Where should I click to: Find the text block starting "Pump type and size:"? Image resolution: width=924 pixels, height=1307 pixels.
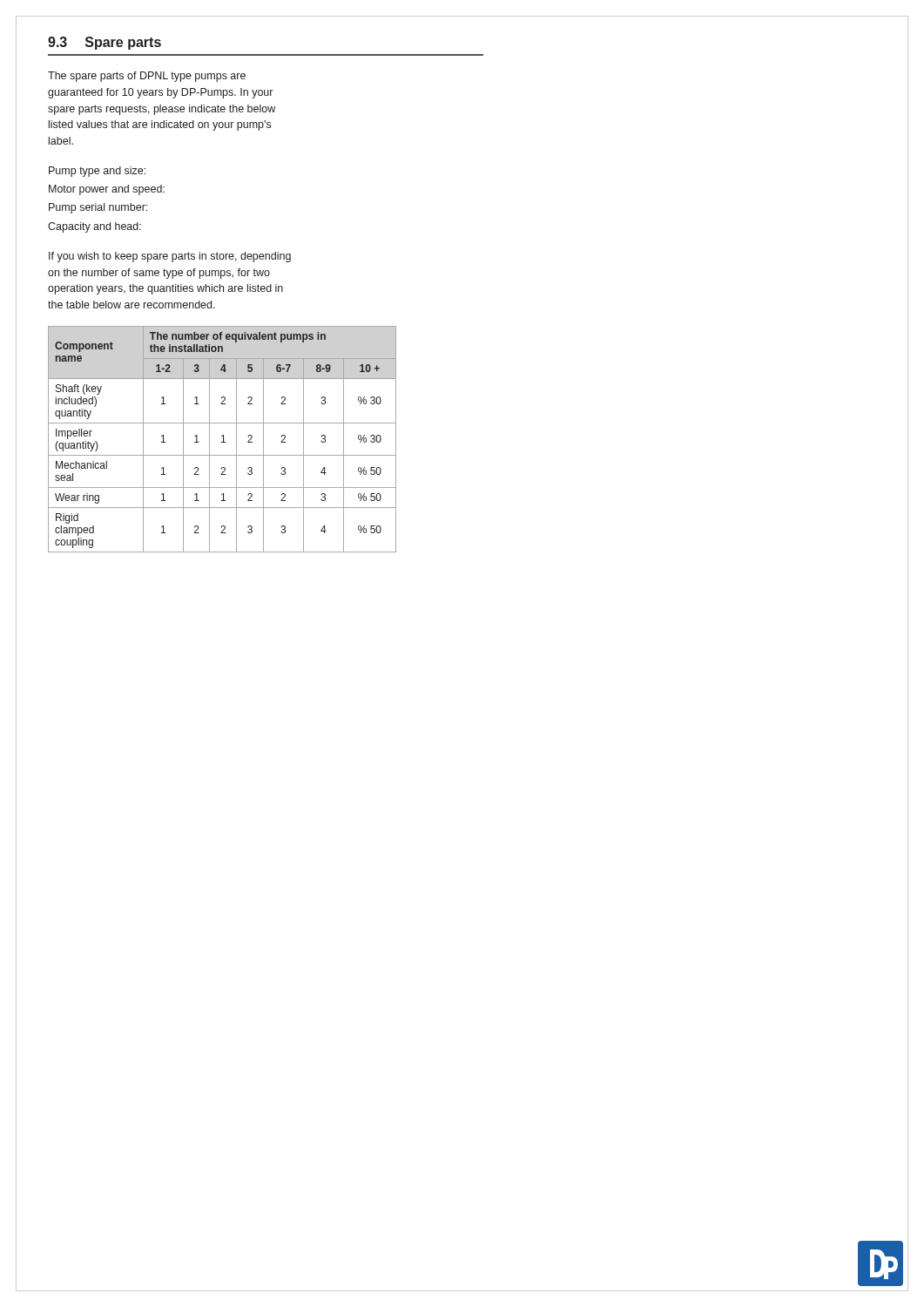pyautogui.click(x=97, y=171)
